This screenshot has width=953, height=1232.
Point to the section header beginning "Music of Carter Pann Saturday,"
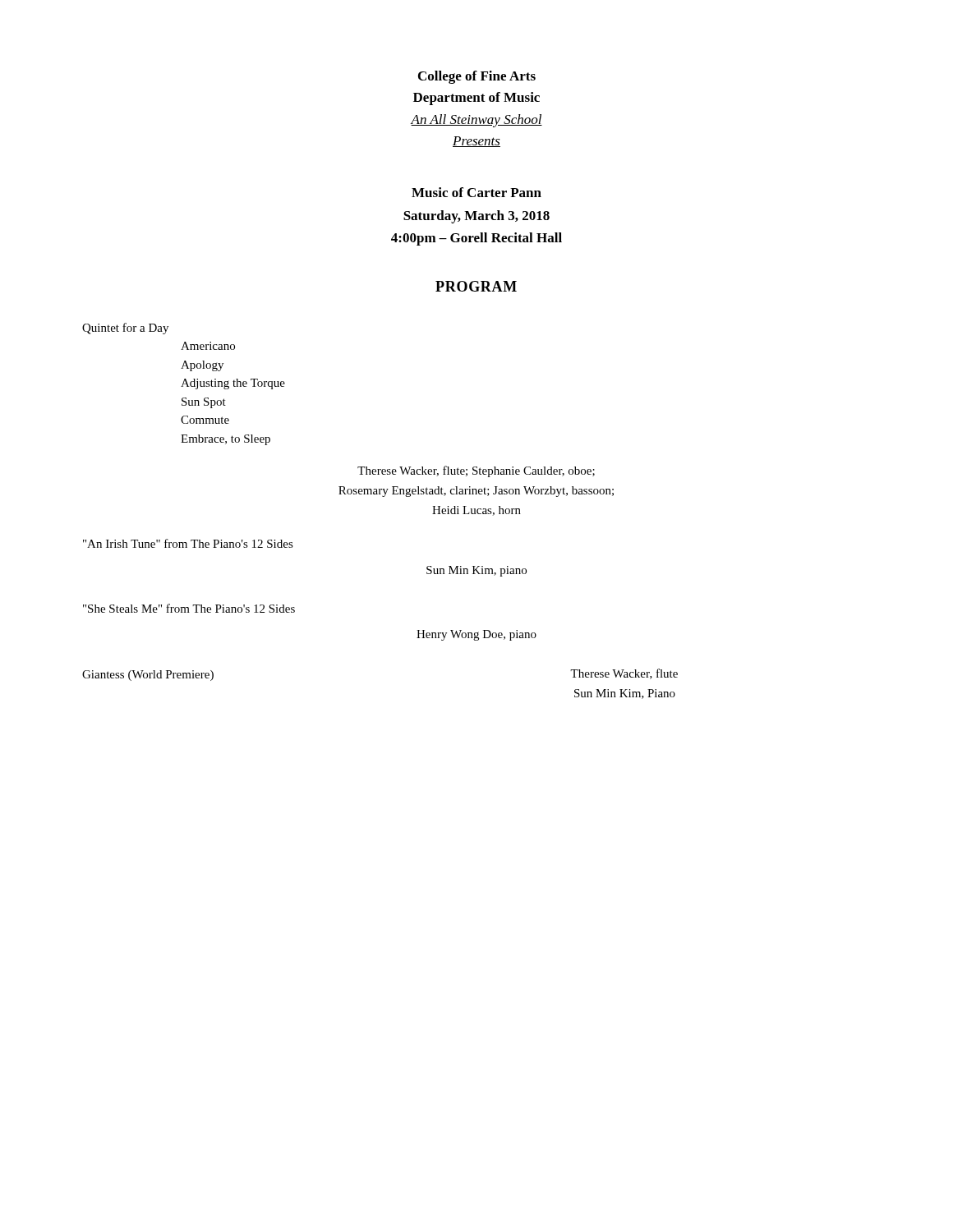pos(476,215)
